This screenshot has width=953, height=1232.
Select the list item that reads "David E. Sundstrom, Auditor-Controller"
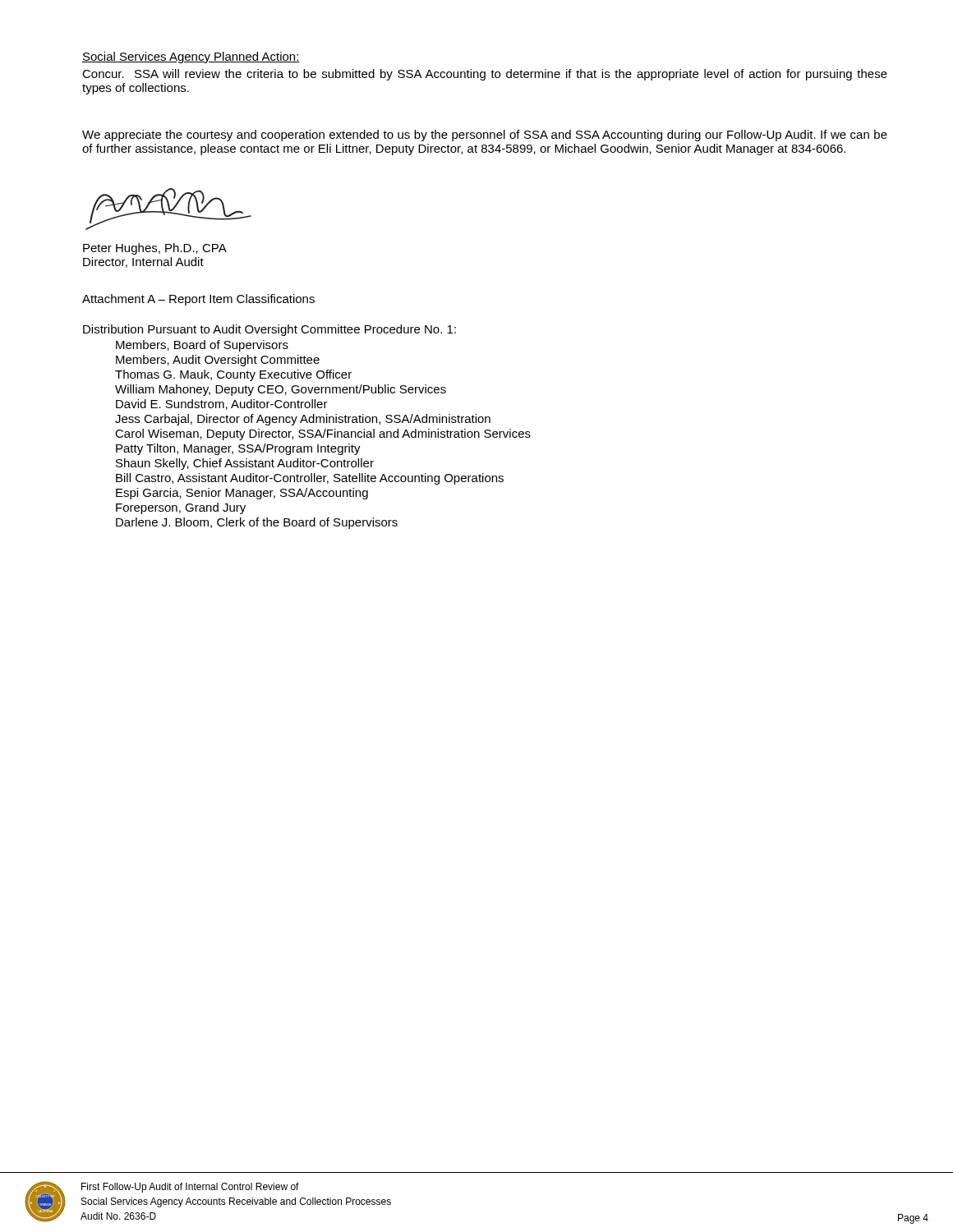pos(221,404)
